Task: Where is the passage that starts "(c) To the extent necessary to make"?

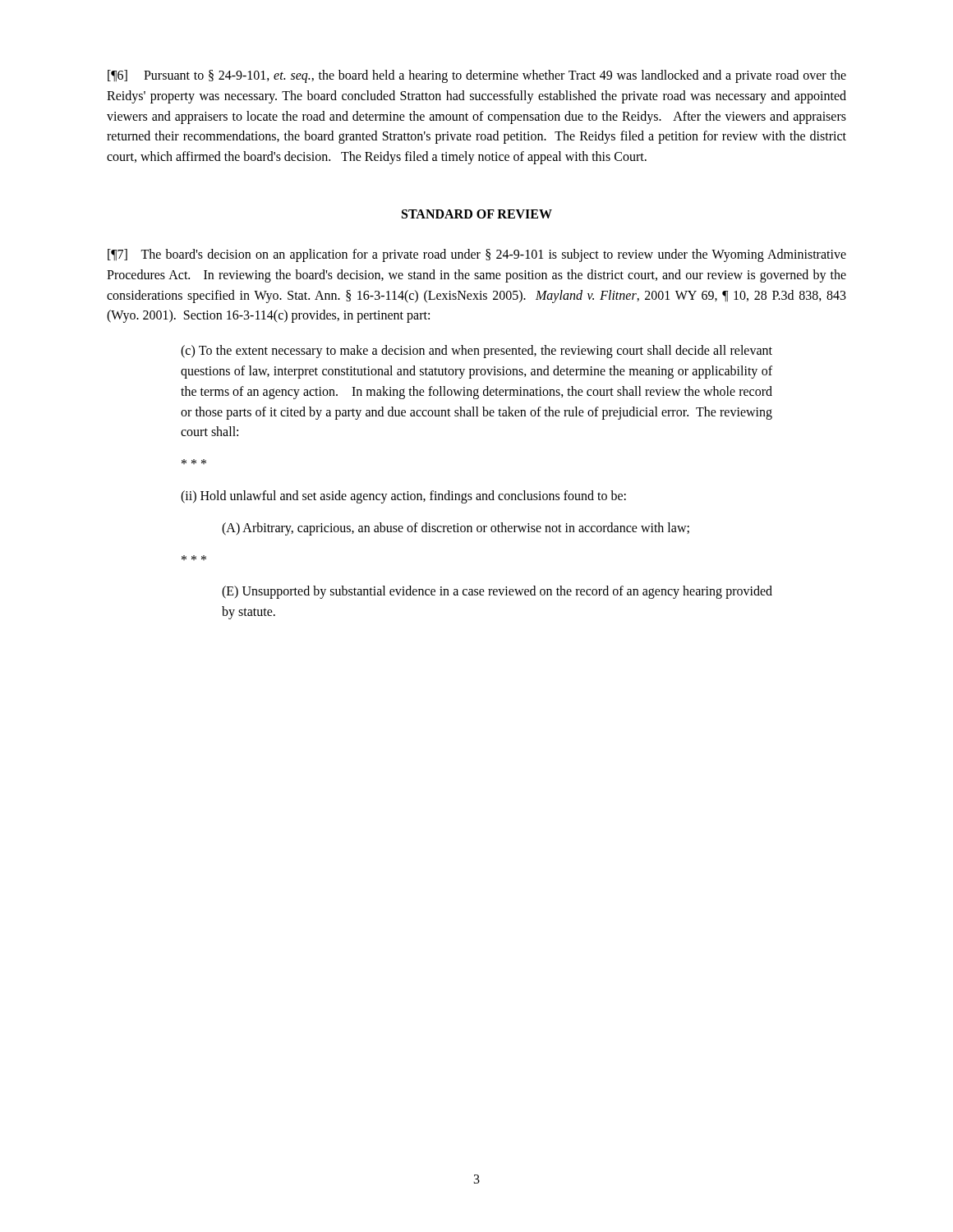Action: (x=476, y=391)
